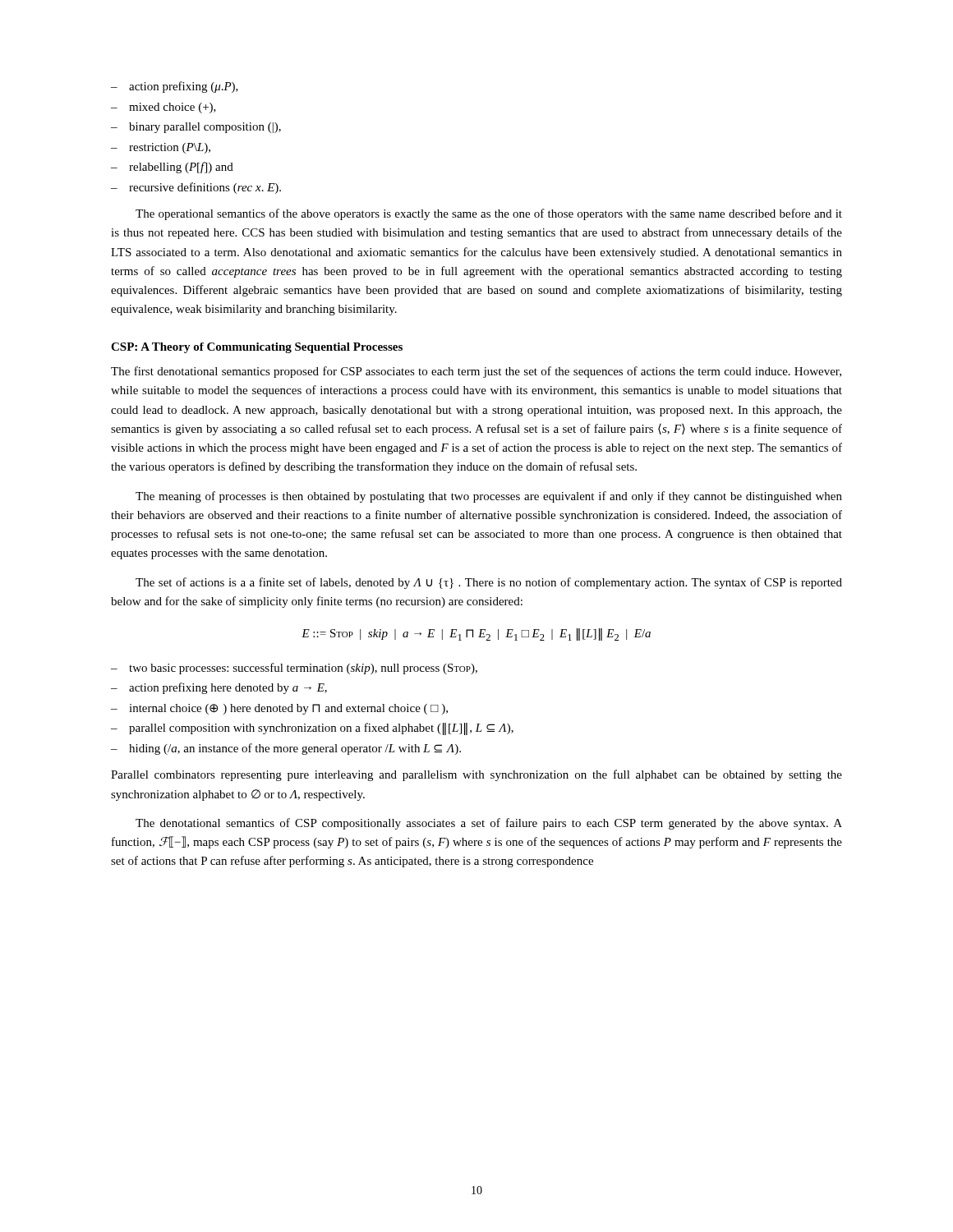Select the block starting "– recursive definitions (rec x. E)."
Image resolution: width=953 pixels, height=1232 pixels.
pos(196,188)
